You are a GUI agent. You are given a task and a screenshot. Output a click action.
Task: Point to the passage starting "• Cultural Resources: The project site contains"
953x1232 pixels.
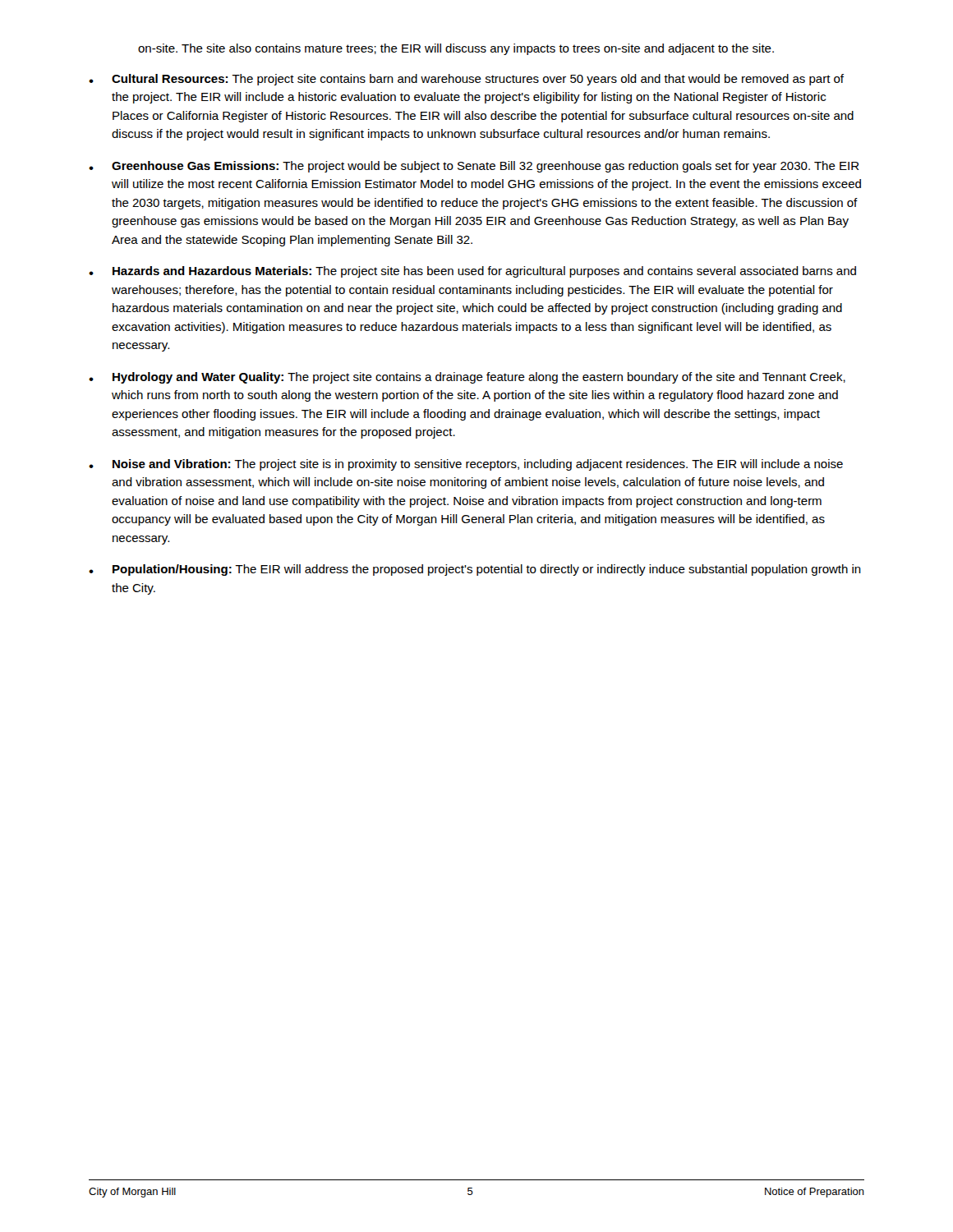click(x=476, y=106)
